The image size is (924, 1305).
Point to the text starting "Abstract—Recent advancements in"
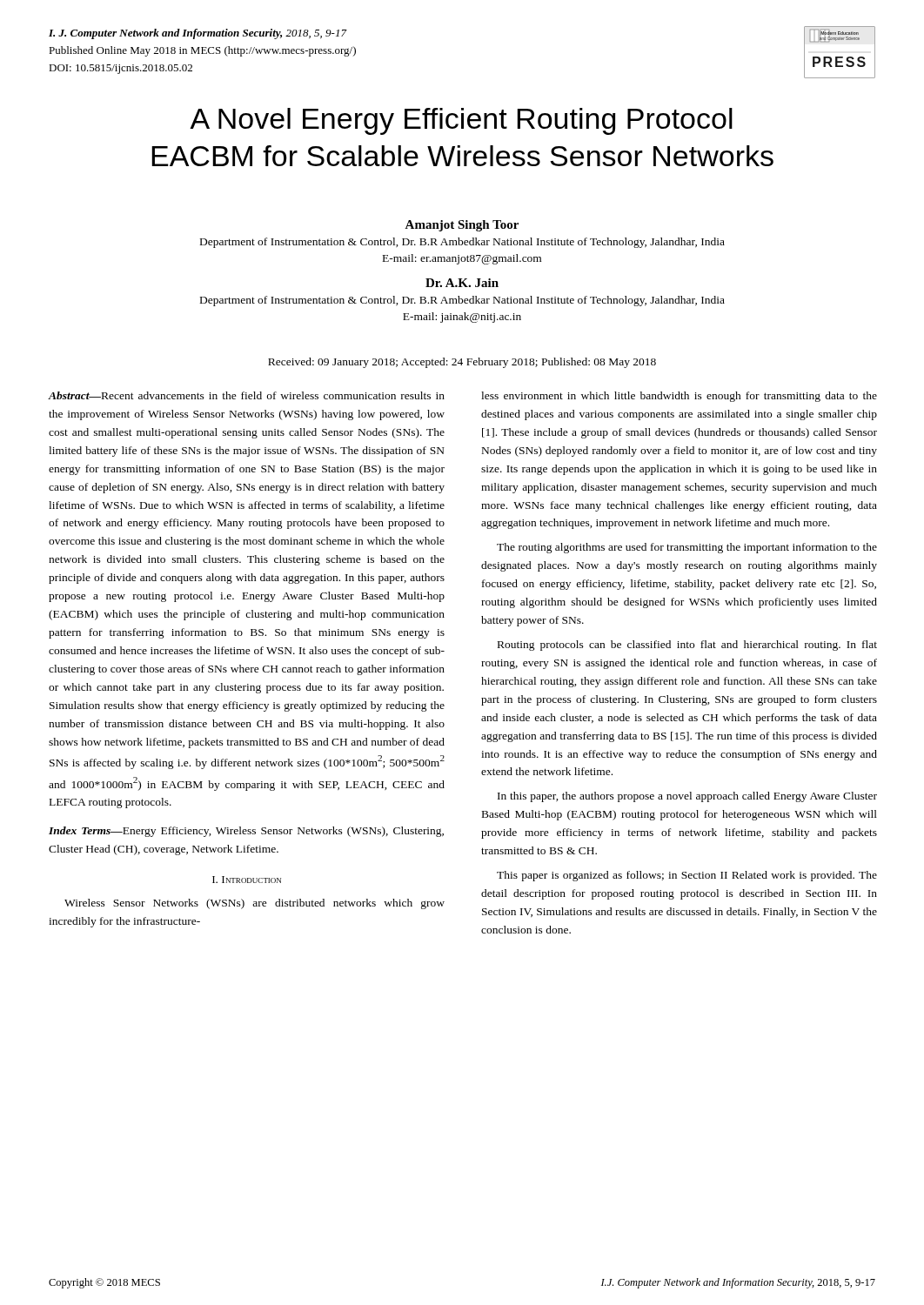click(247, 600)
